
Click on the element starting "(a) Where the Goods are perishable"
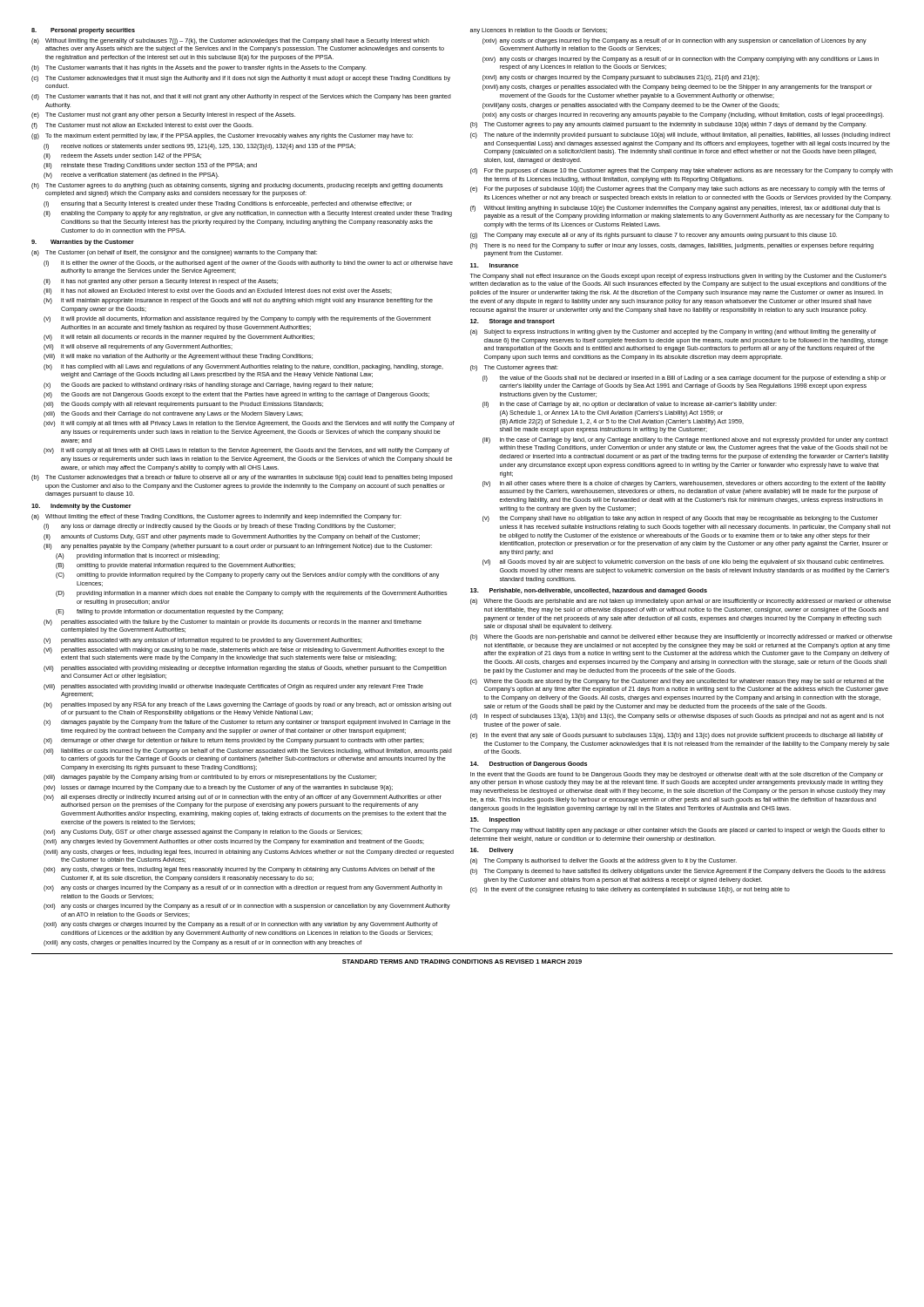[681, 677]
